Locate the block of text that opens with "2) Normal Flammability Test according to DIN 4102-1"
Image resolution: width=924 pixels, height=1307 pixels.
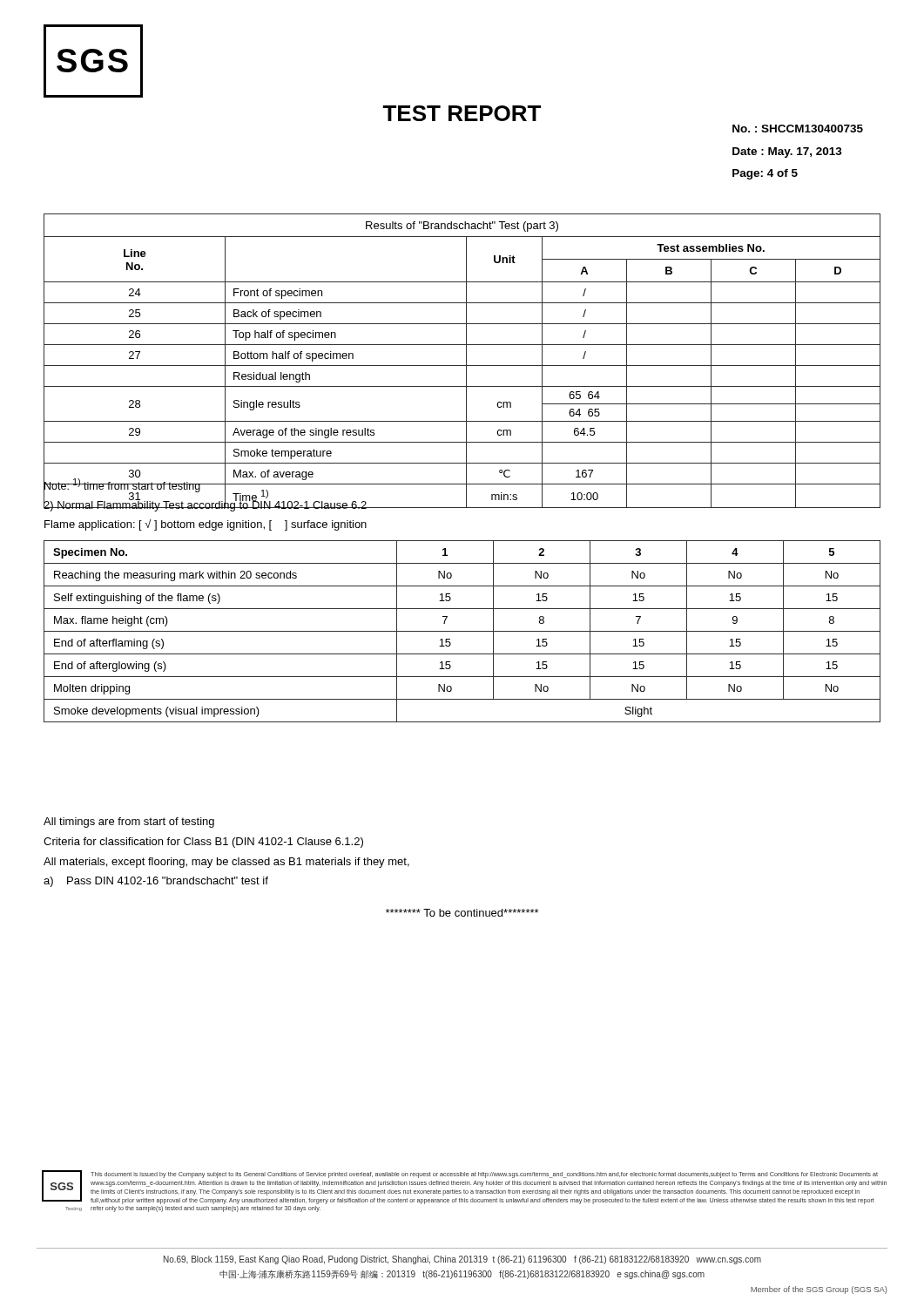click(x=205, y=505)
